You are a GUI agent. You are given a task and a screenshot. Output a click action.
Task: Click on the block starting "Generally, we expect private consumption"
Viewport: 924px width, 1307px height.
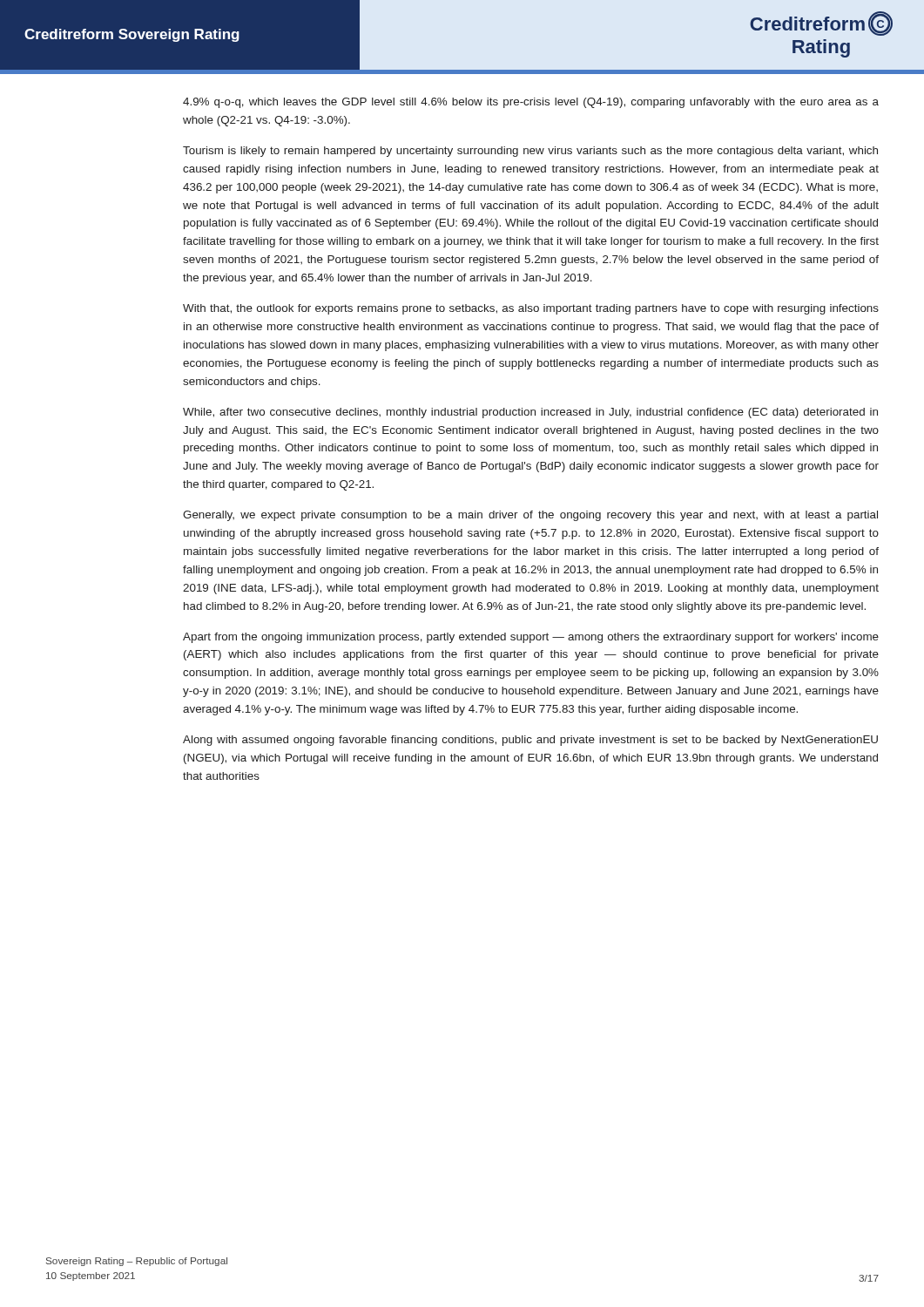point(531,560)
